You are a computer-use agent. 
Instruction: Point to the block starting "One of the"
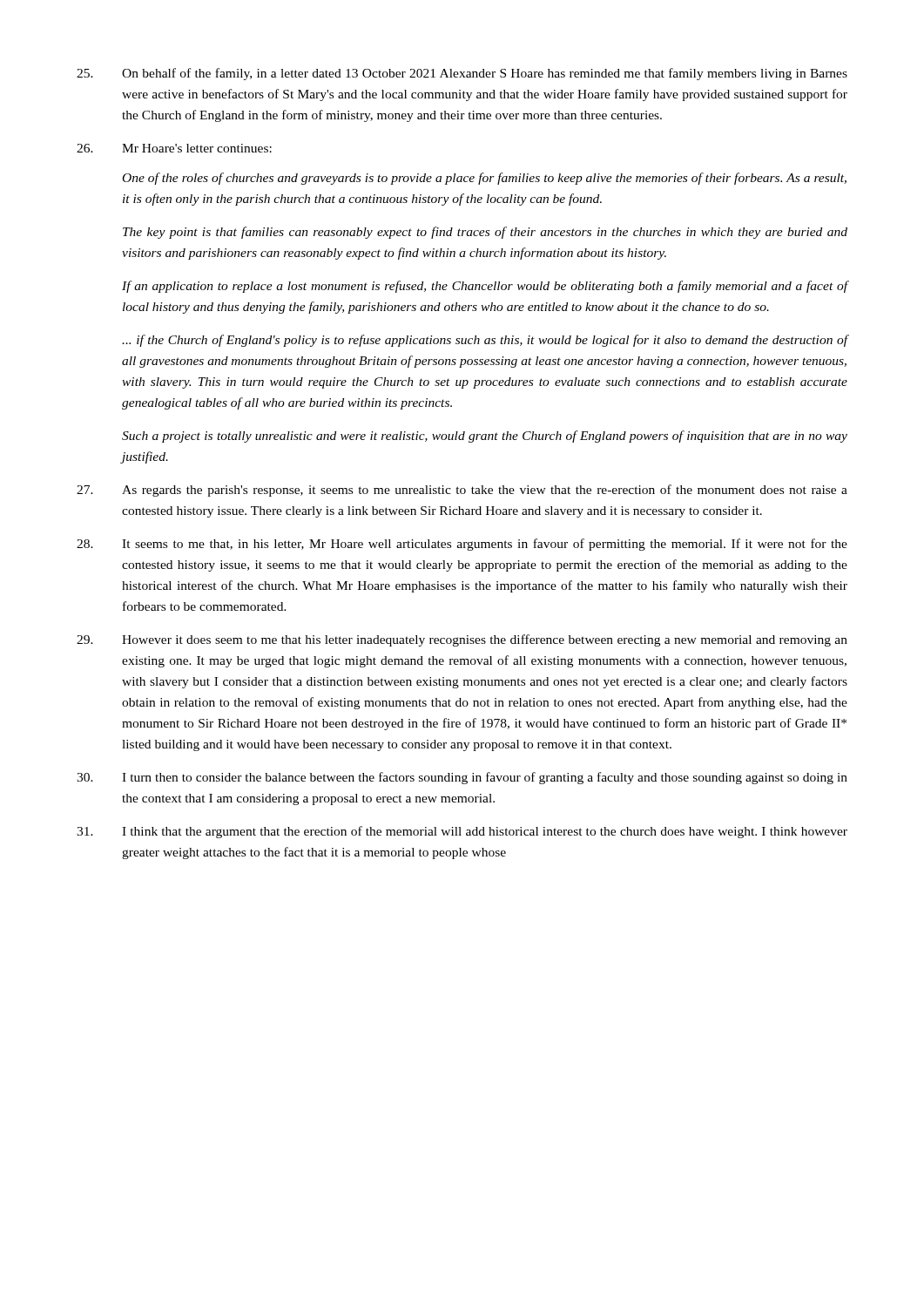click(x=485, y=188)
